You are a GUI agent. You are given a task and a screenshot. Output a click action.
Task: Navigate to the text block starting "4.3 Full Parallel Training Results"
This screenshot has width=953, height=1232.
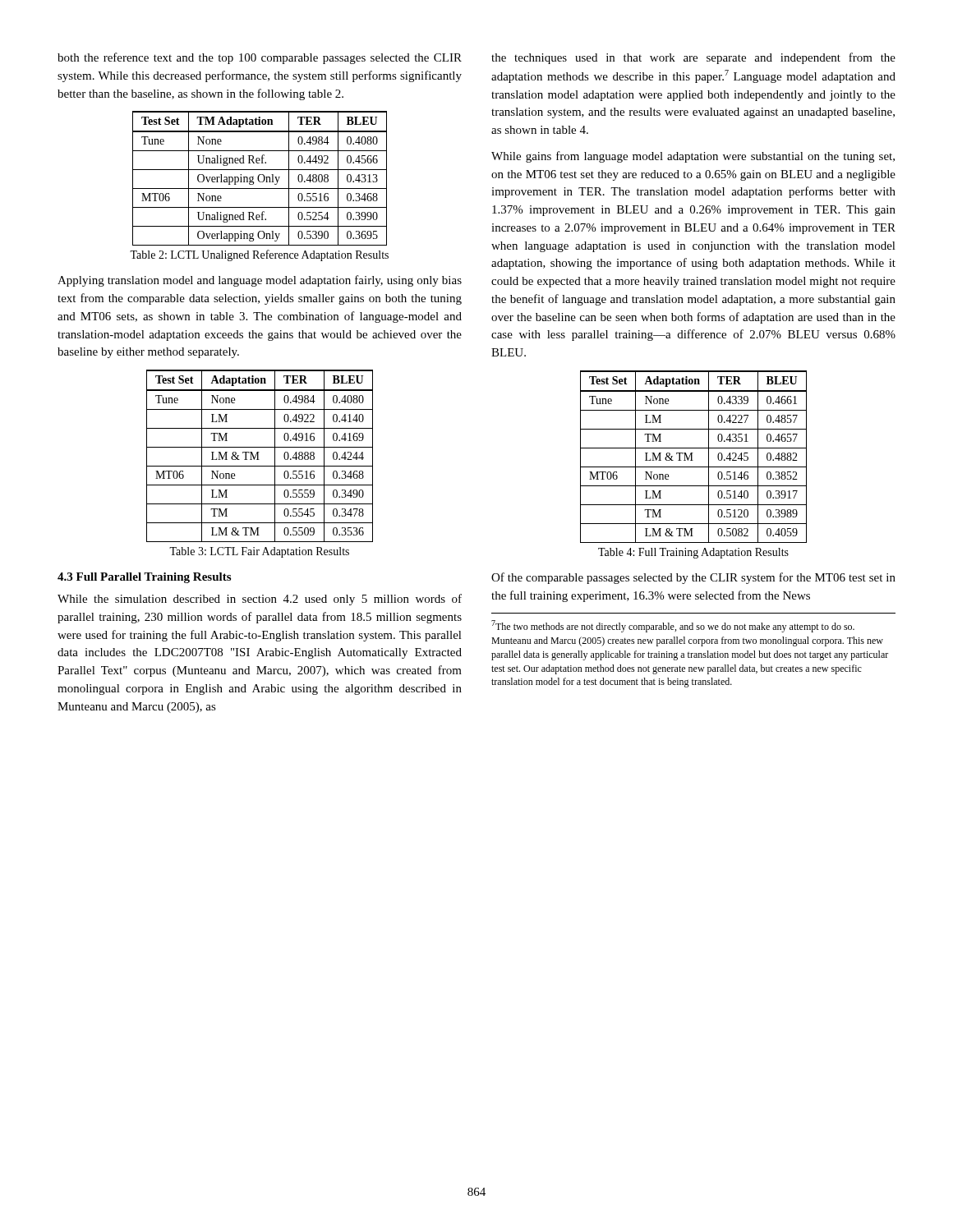[x=144, y=577]
